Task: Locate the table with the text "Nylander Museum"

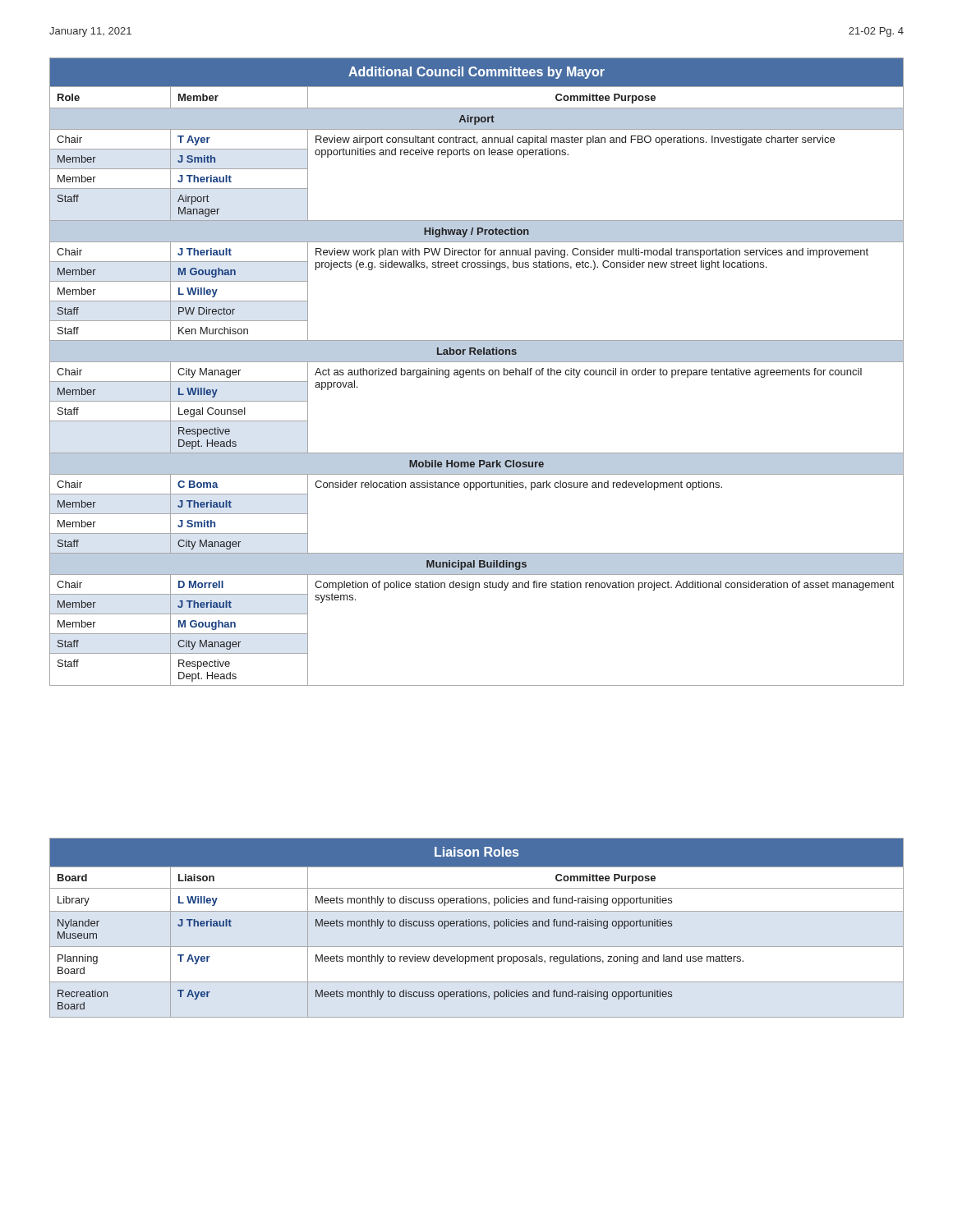Action: pos(476,928)
